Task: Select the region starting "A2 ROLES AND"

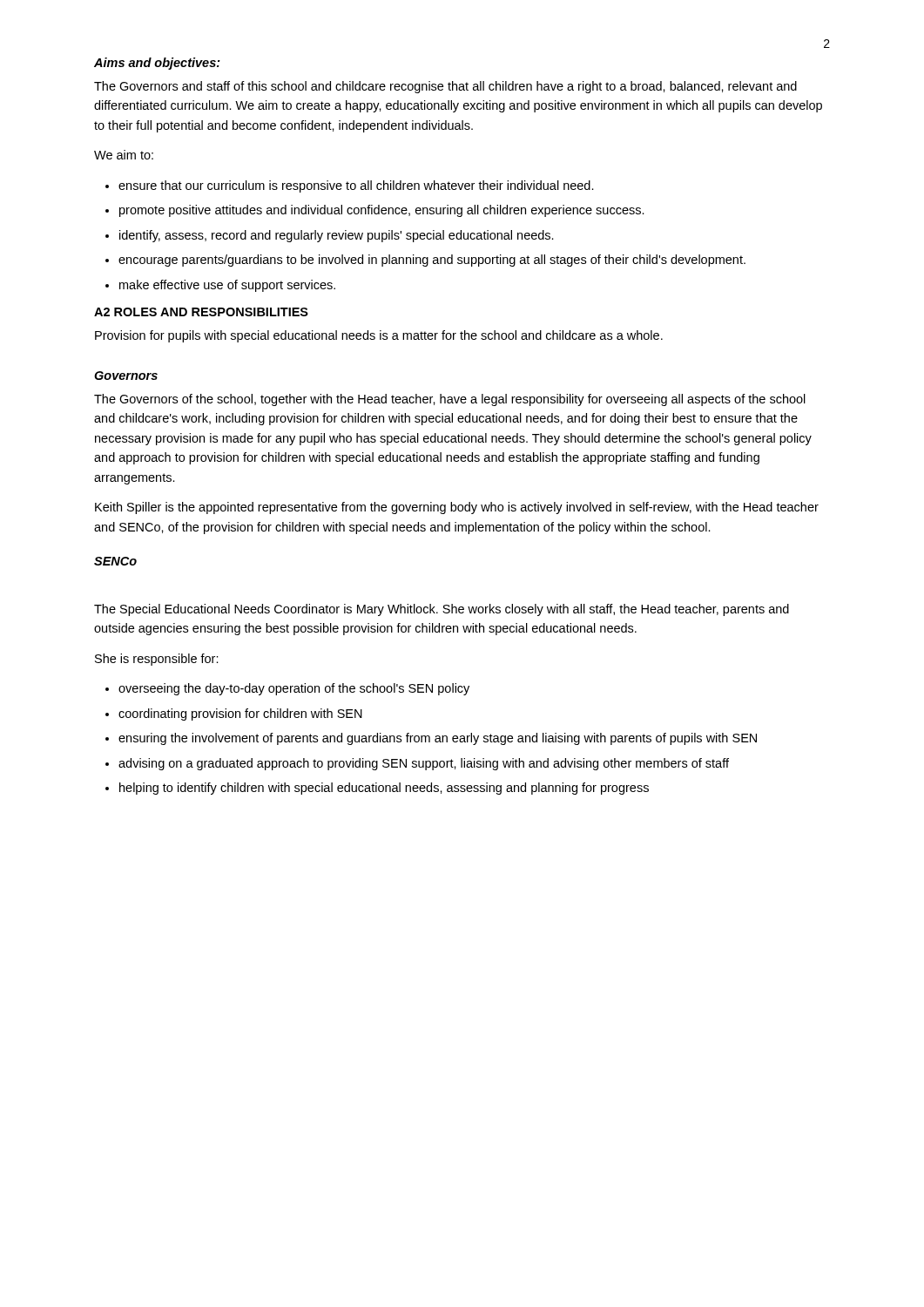Action: coord(201,312)
